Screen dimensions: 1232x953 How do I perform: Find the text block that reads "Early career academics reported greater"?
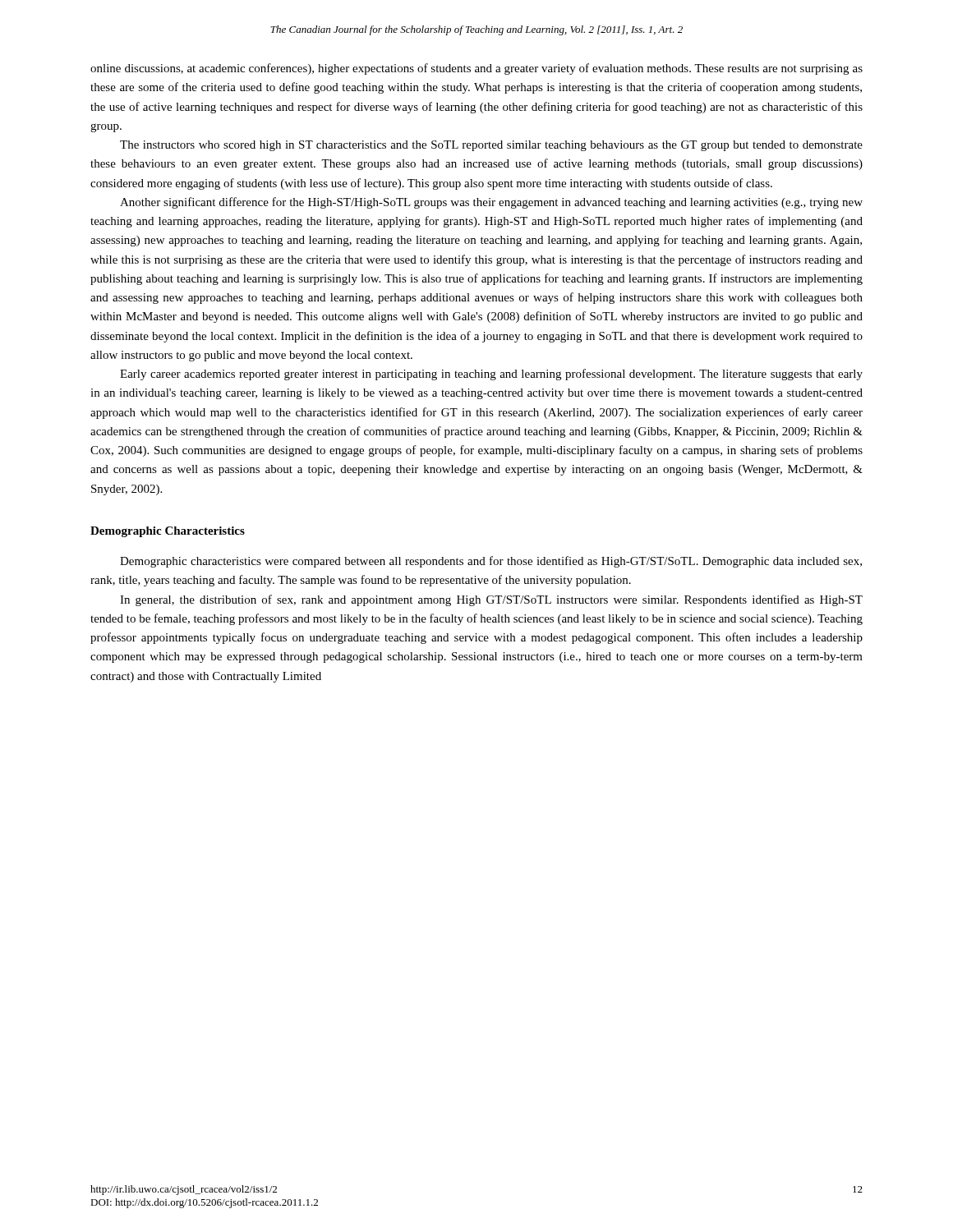(476, 431)
